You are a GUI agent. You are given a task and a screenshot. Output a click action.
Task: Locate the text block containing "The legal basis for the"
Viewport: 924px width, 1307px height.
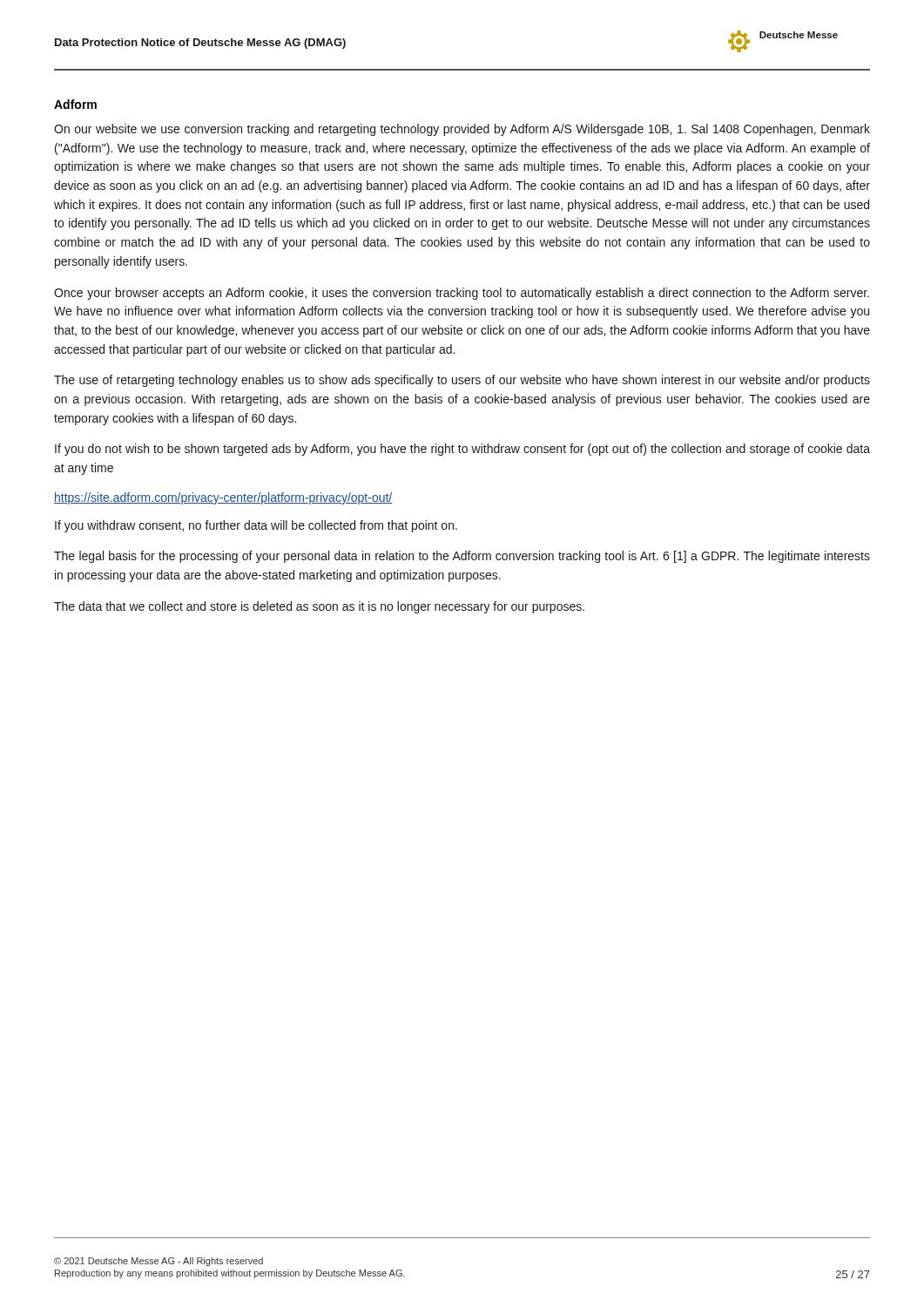click(462, 566)
